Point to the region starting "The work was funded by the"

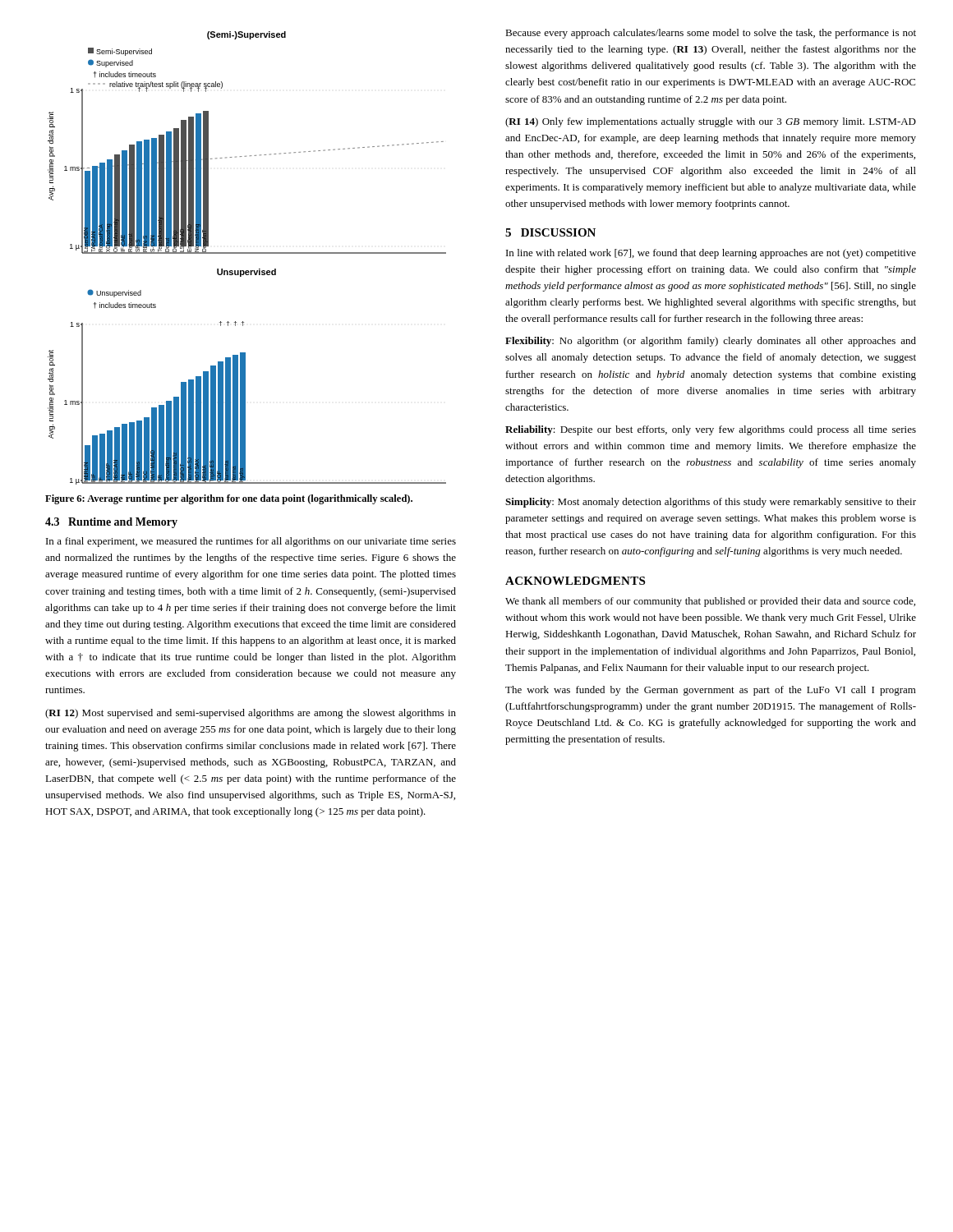pos(711,715)
